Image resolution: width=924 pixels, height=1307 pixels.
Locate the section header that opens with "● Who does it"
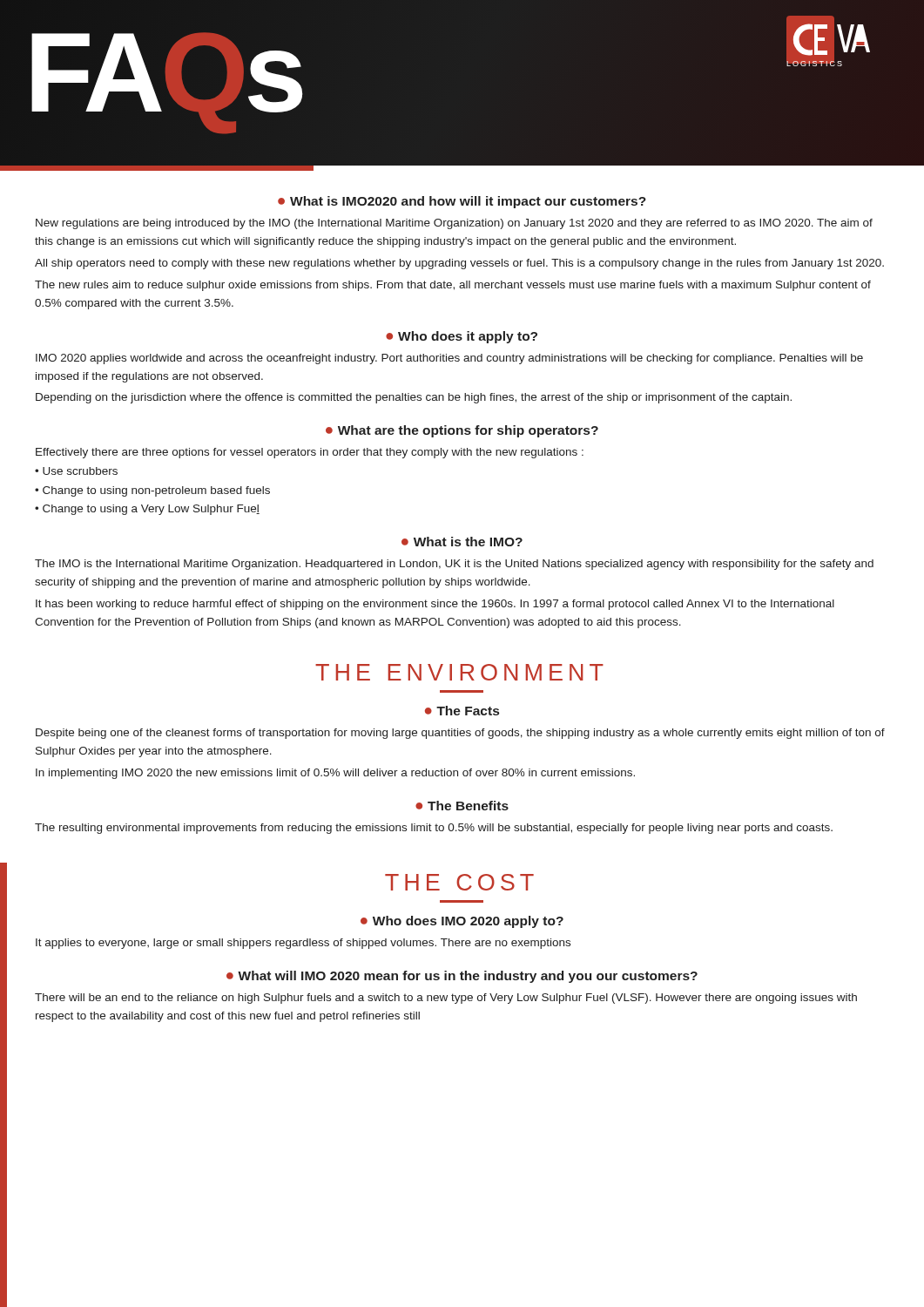[x=462, y=335]
